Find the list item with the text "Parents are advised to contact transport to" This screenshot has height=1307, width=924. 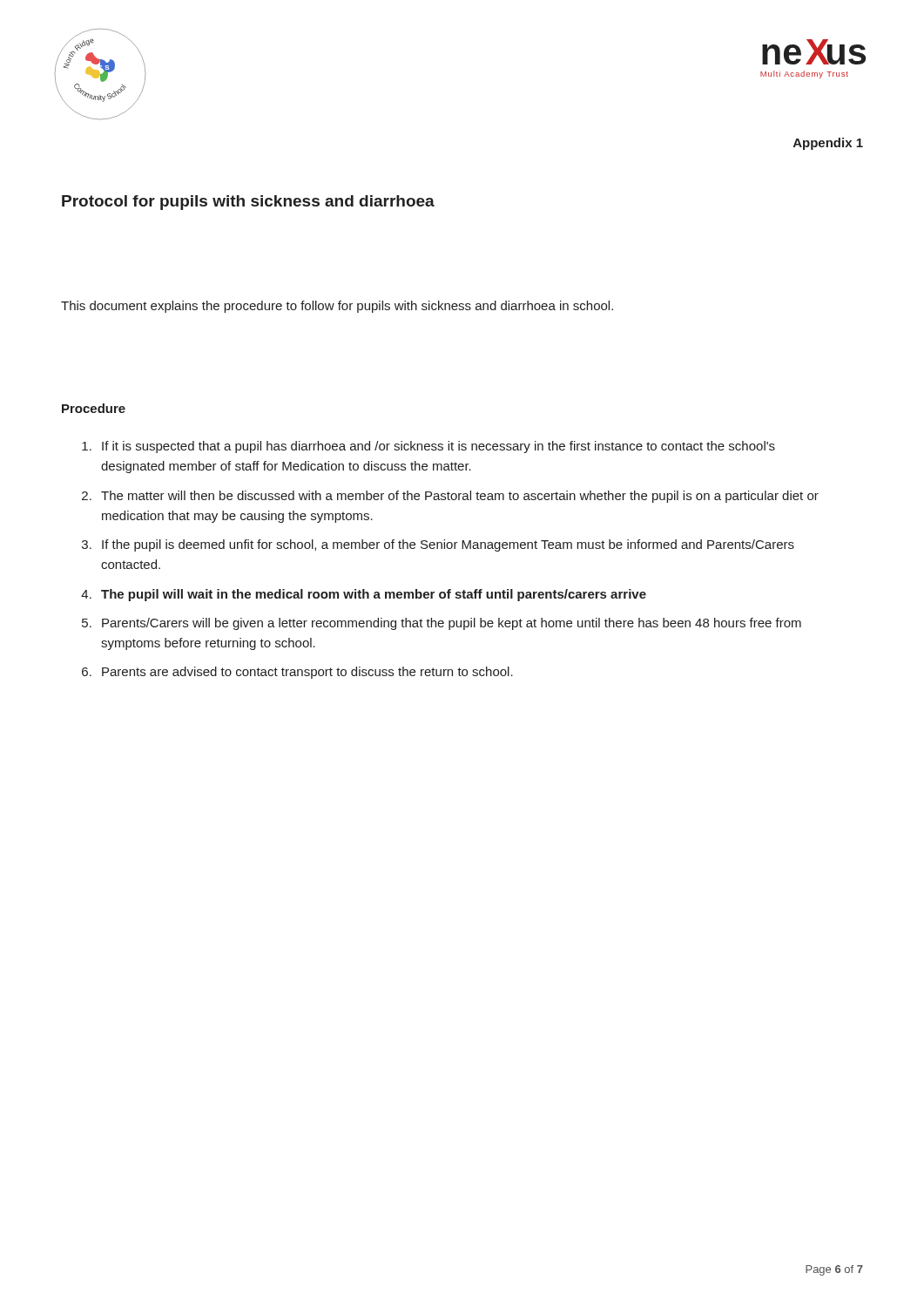(x=307, y=672)
